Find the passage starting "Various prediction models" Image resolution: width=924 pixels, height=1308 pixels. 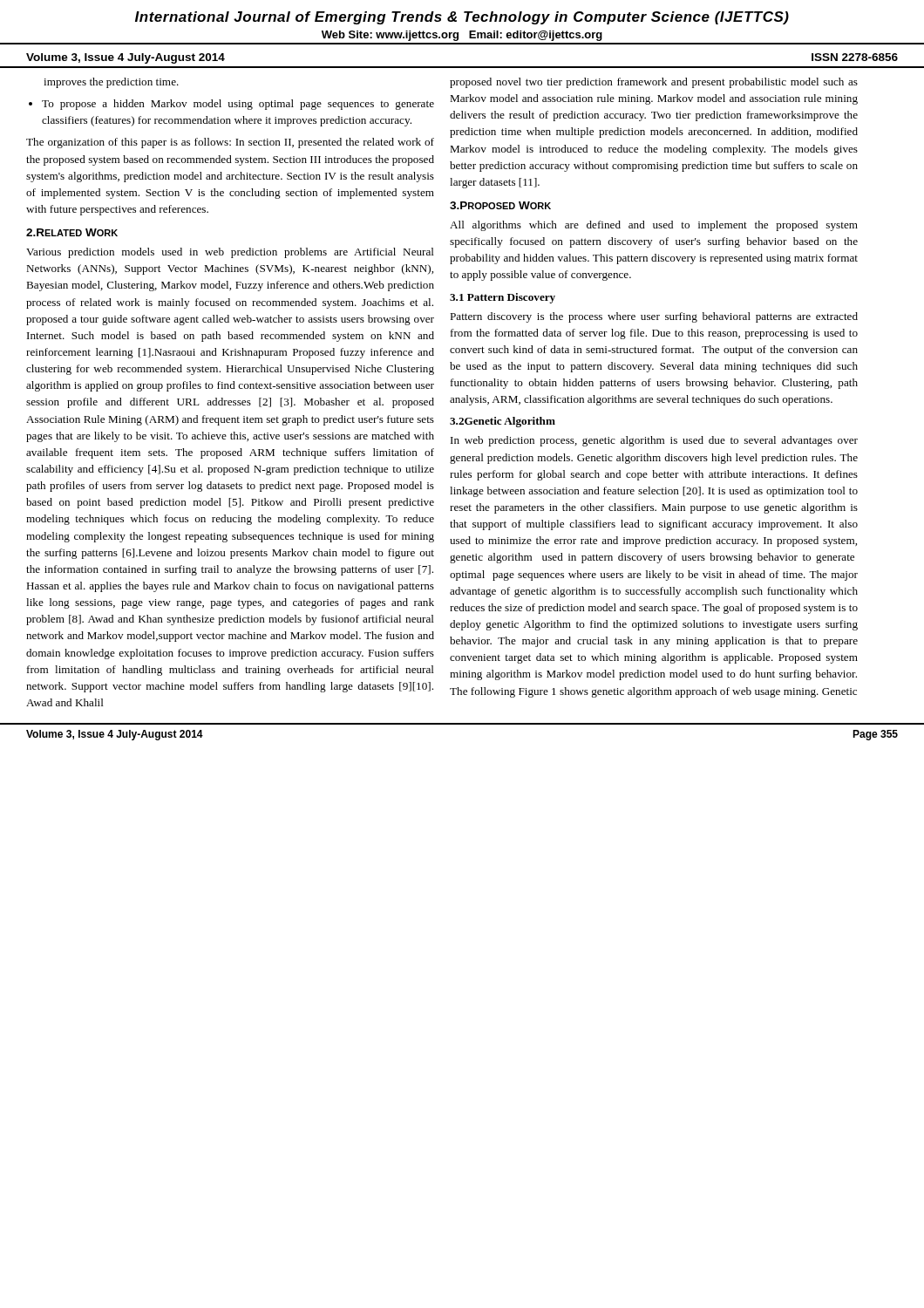click(x=230, y=477)
